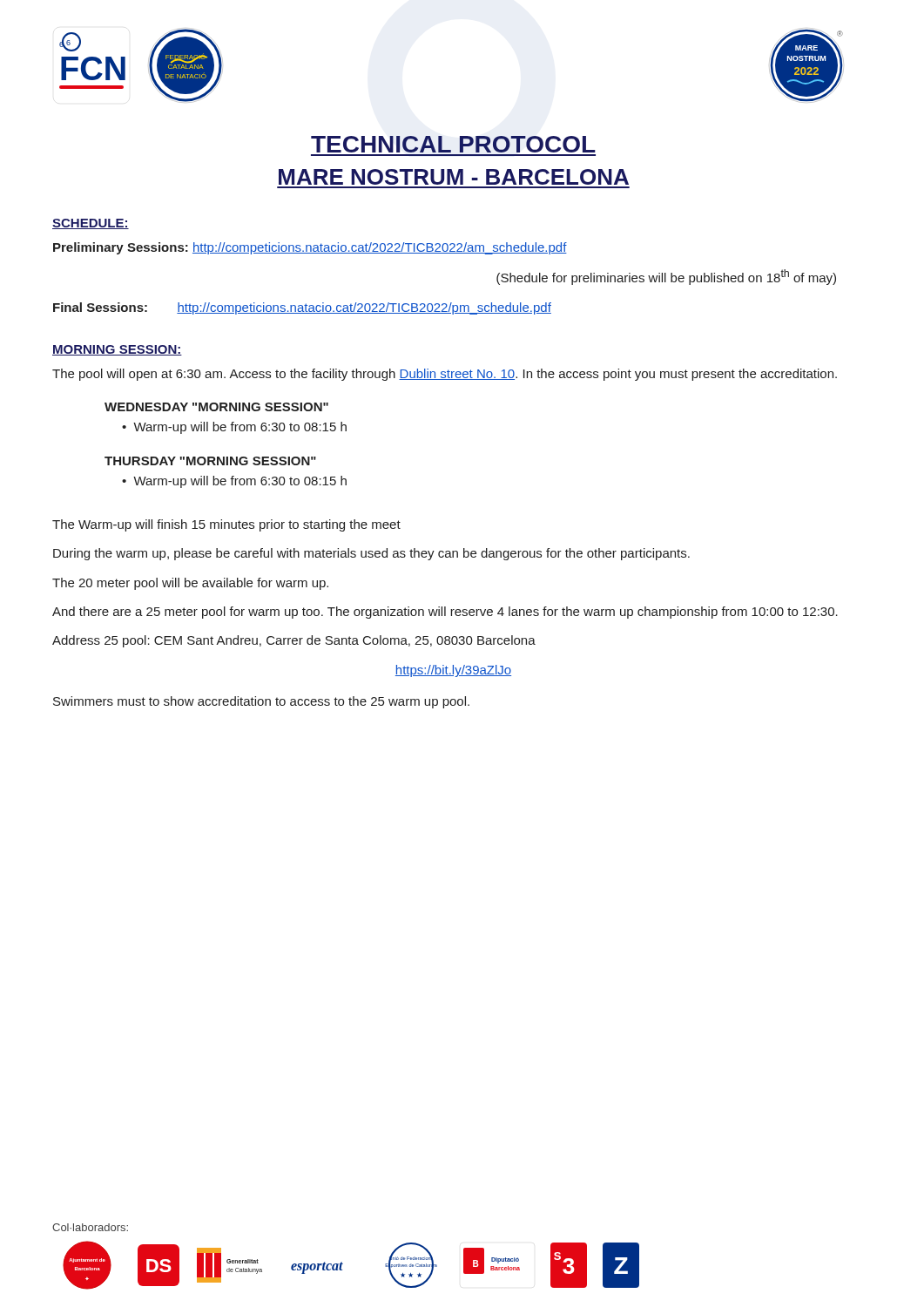This screenshot has height=1307, width=924.
Task: Locate the passage starting "THURSDAY "MORNING SESSION""
Action: (x=210, y=460)
